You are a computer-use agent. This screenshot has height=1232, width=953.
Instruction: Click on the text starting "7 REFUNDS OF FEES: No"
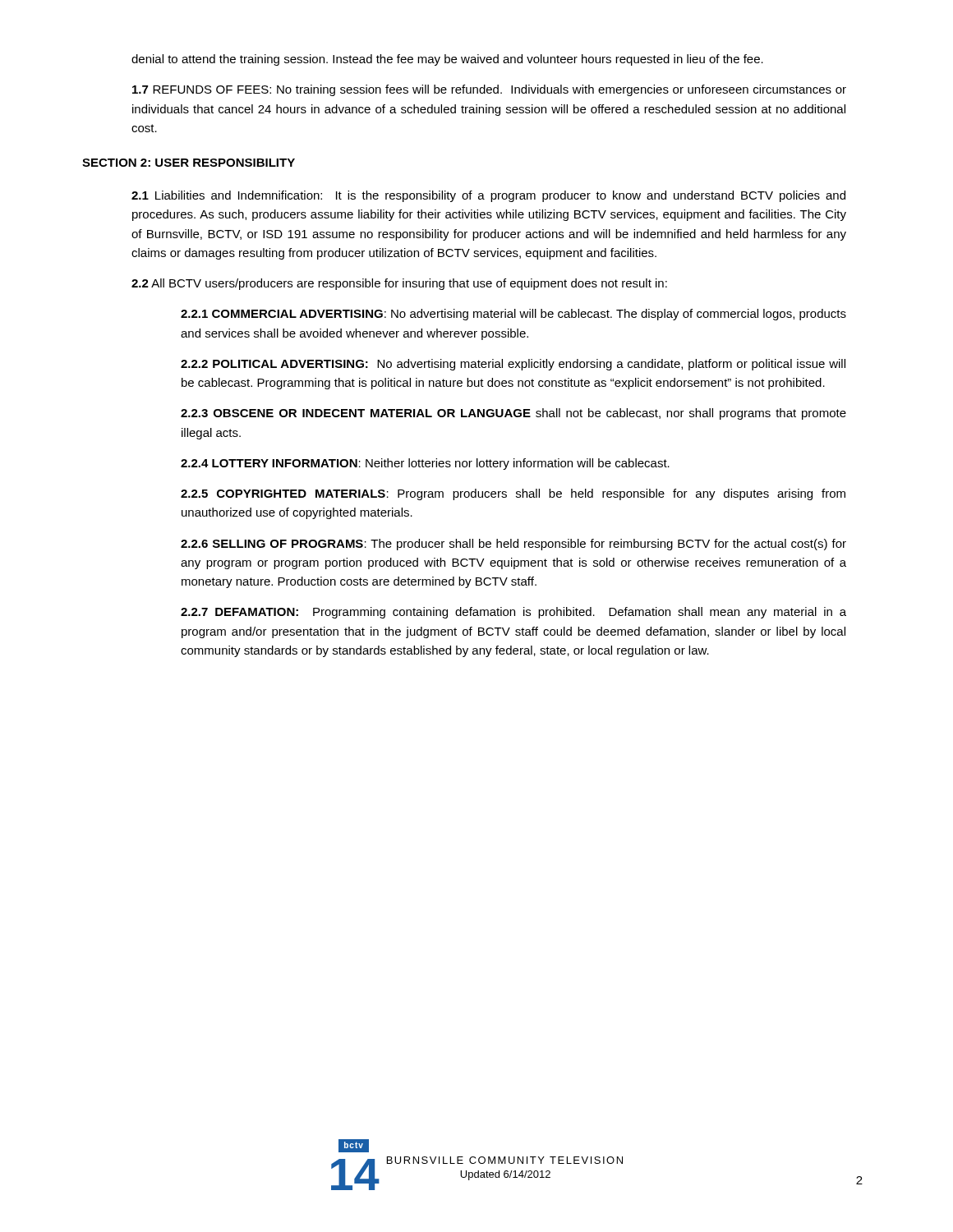click(489, 108)
